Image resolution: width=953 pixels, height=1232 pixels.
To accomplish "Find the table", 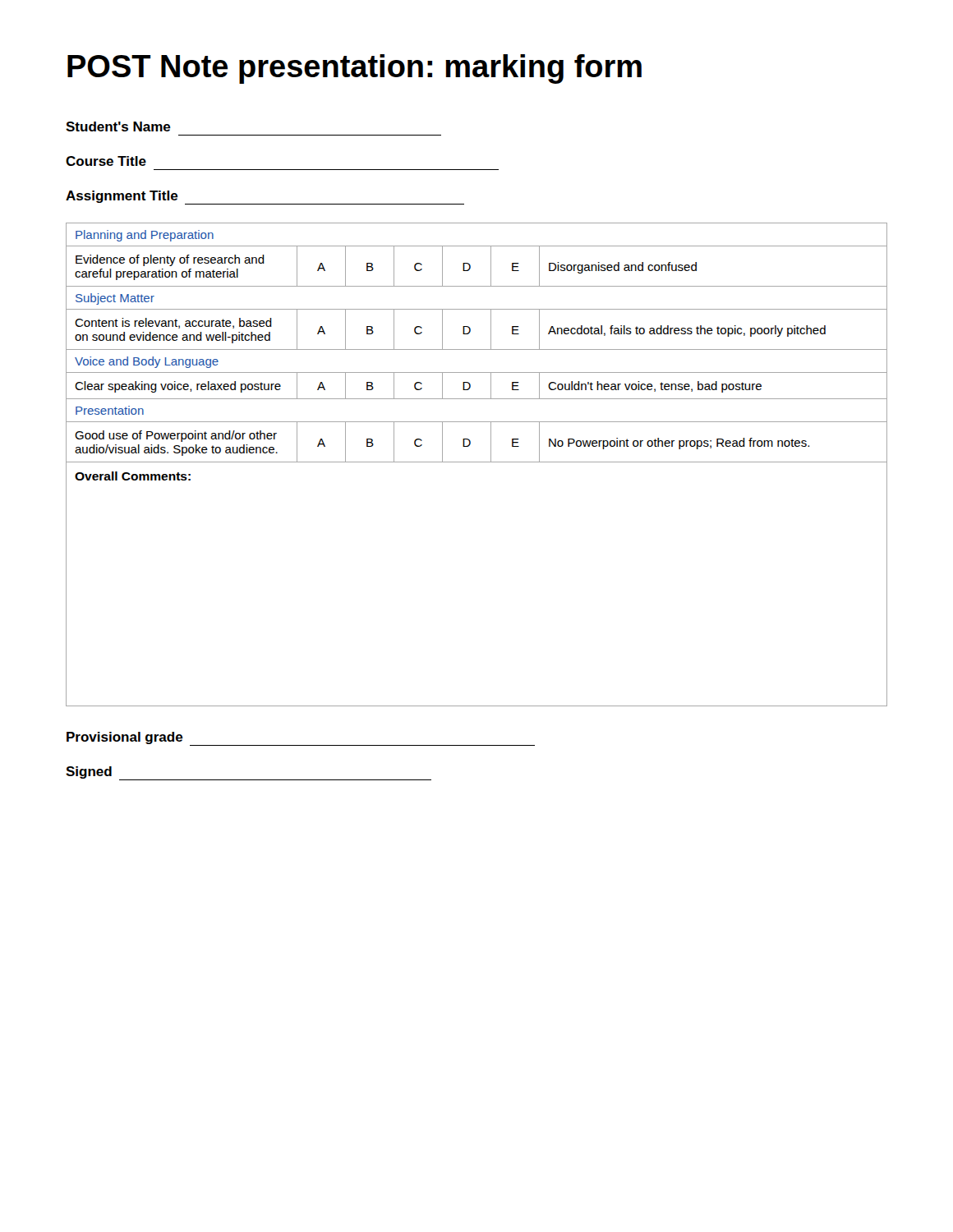I will (x=476, y=464).
